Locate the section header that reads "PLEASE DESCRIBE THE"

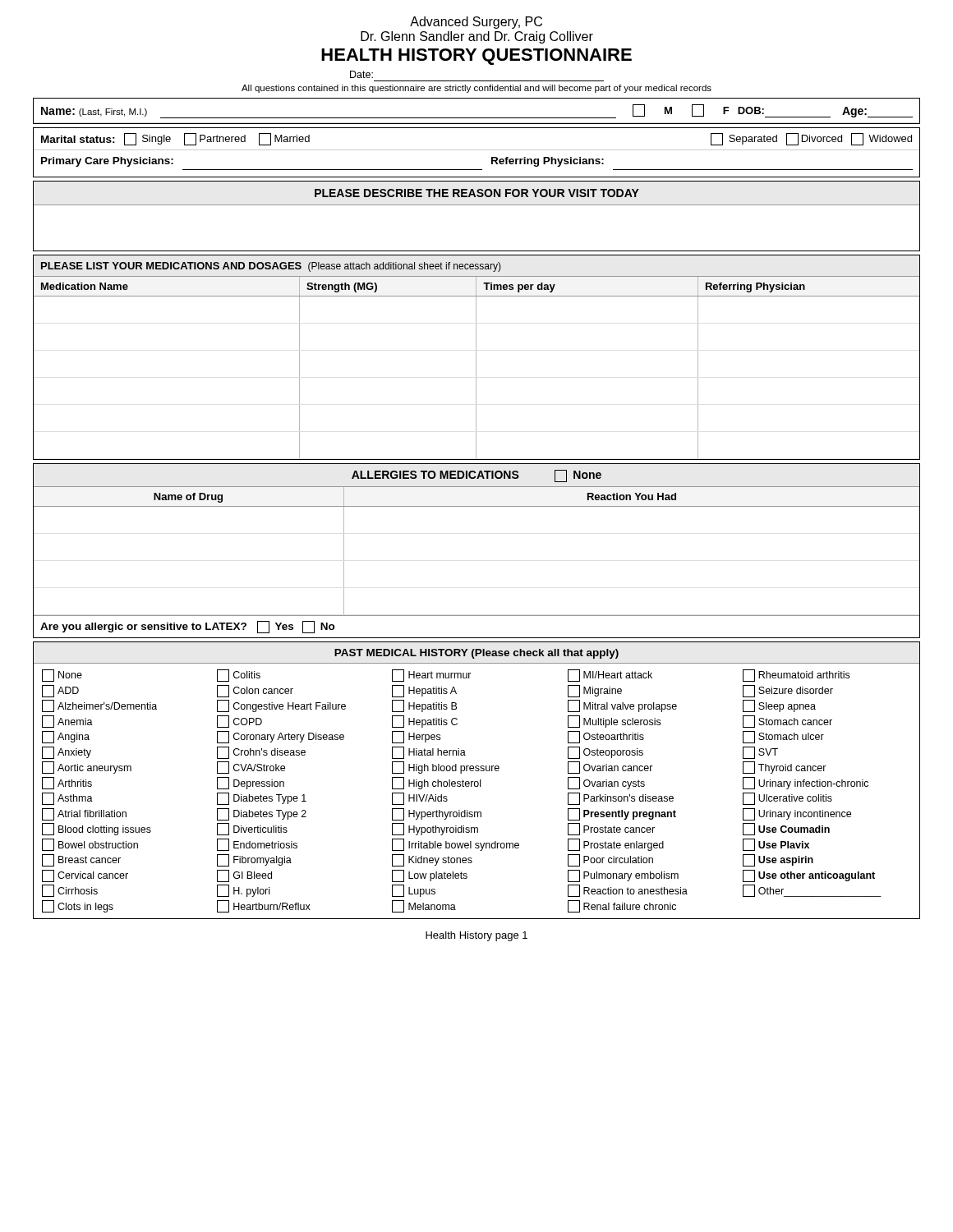tap(476, 216)
